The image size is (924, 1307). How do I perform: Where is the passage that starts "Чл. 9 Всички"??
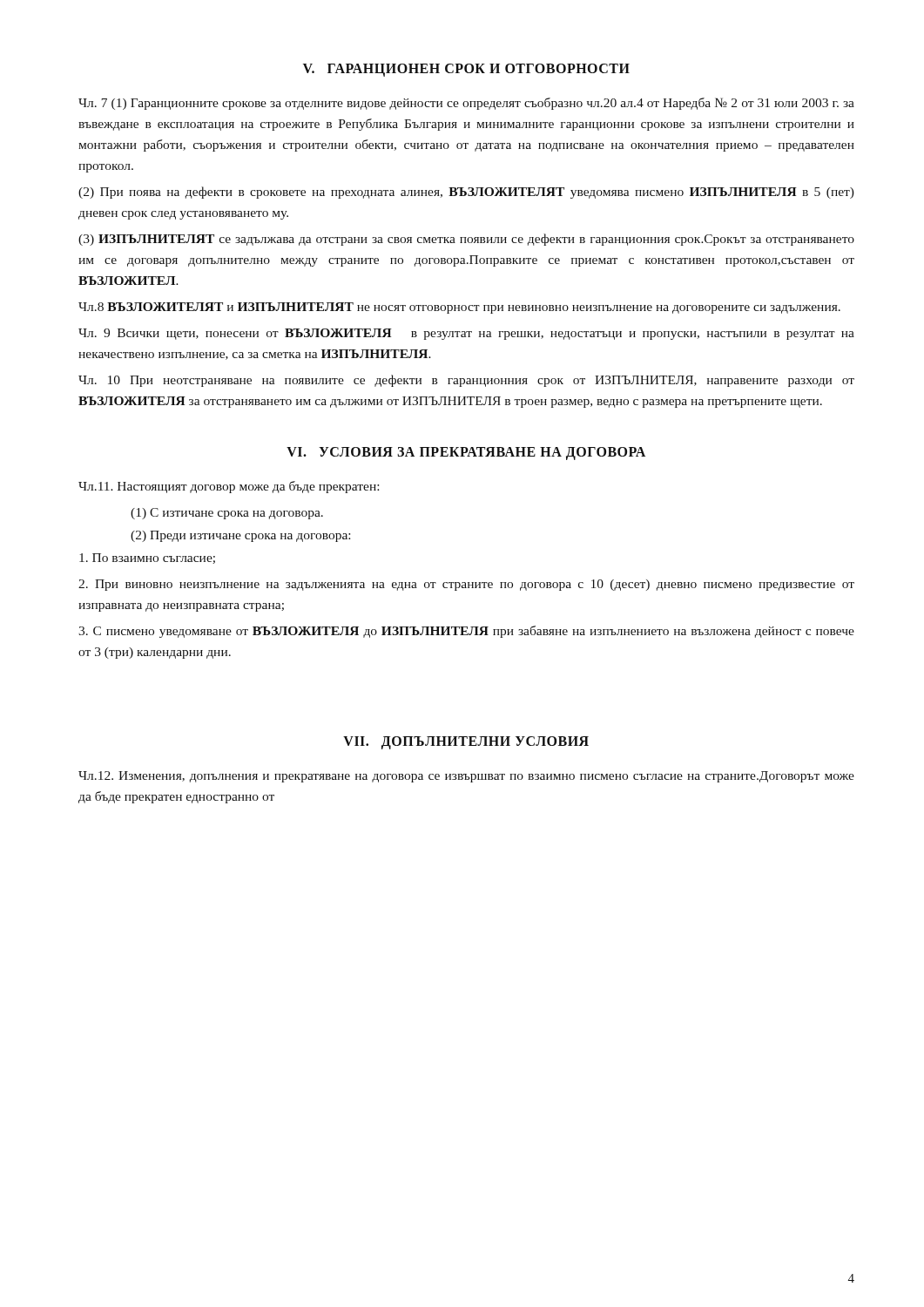[x=466, y=343]
